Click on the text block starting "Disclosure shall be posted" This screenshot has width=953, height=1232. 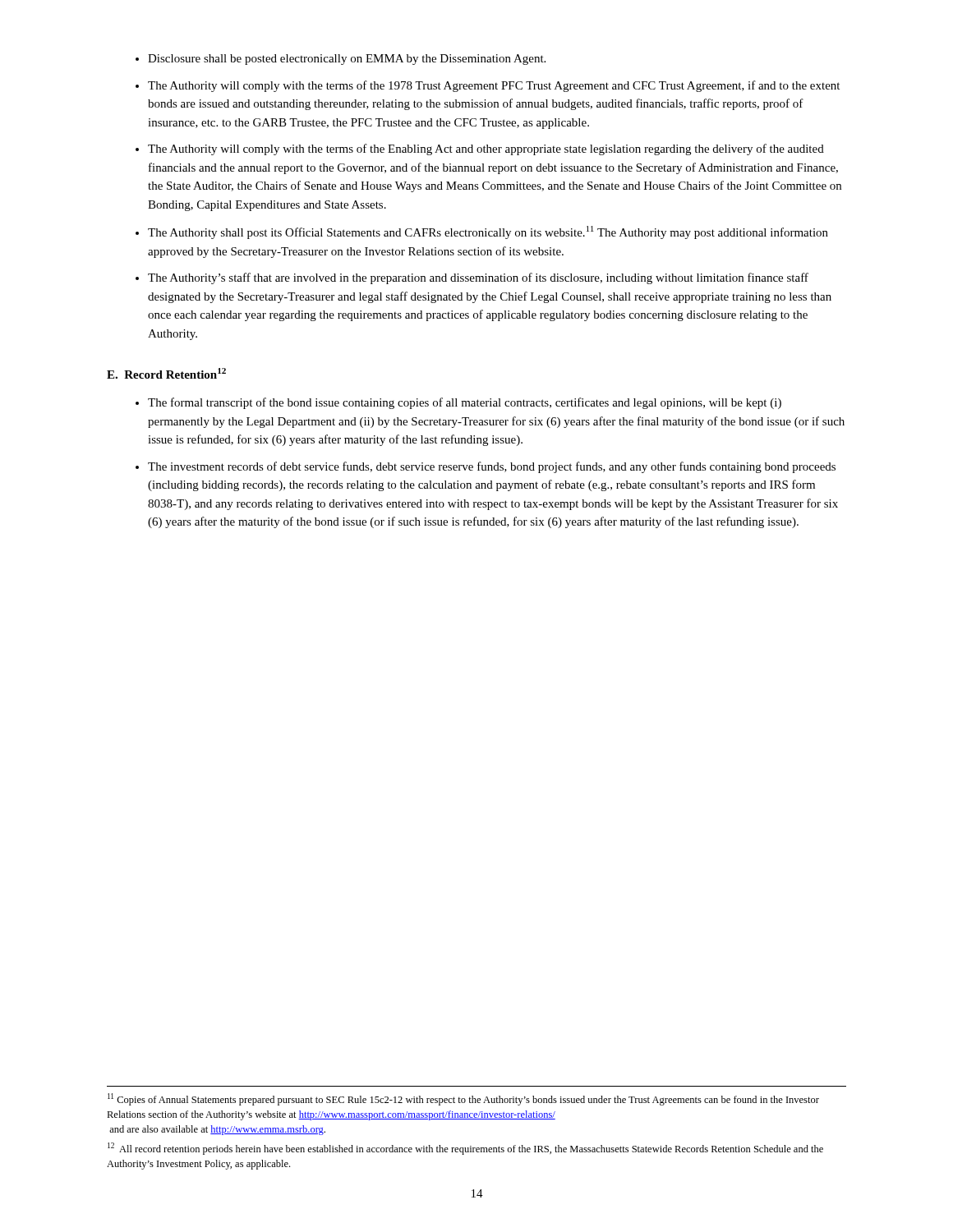tap(497, 59)
